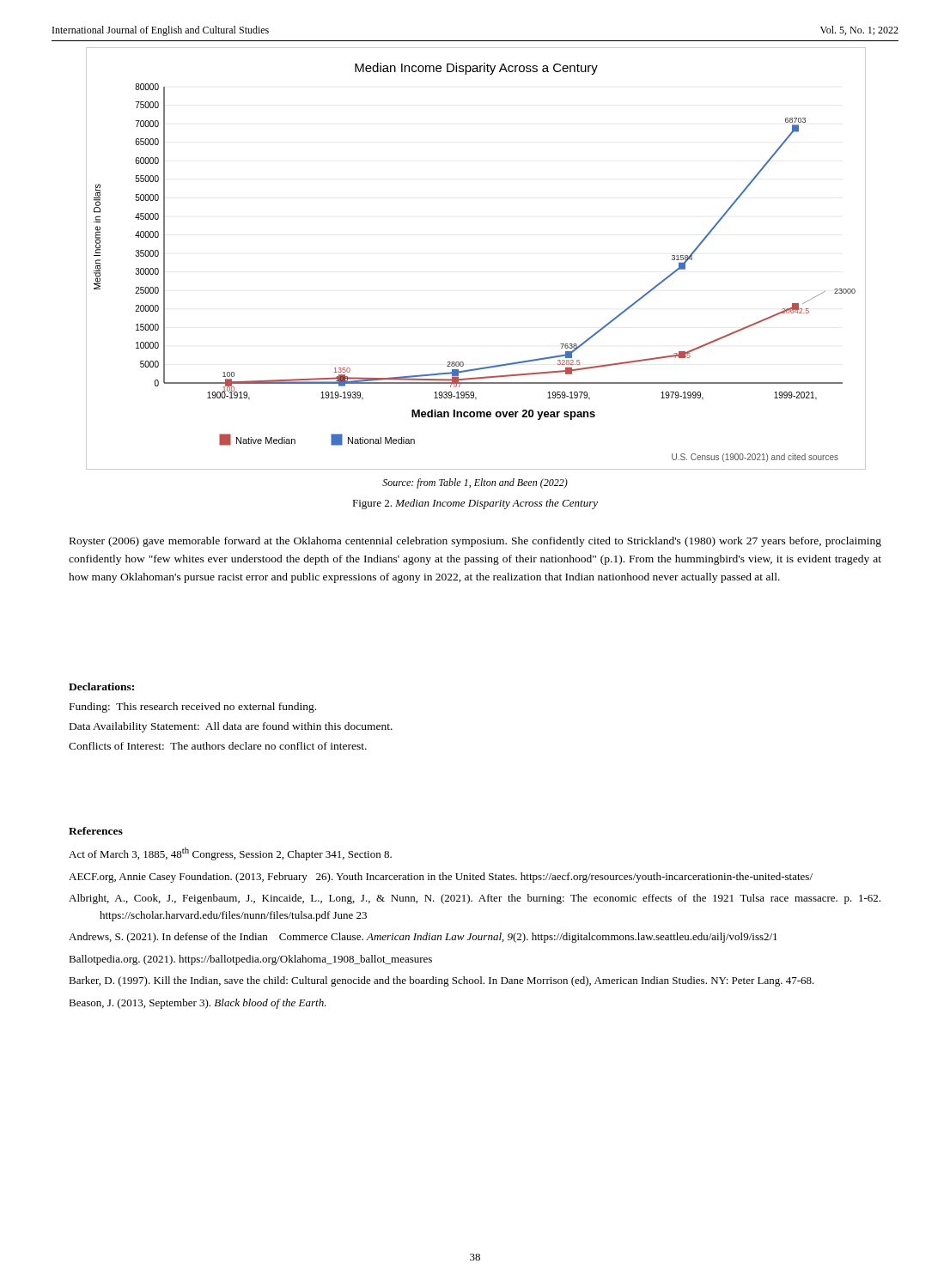Navigate to the region starting "Funding: This research received no external funding."
Image resolution: width=950 pixels, height=1288 pixels.
[x=231, y=726]
